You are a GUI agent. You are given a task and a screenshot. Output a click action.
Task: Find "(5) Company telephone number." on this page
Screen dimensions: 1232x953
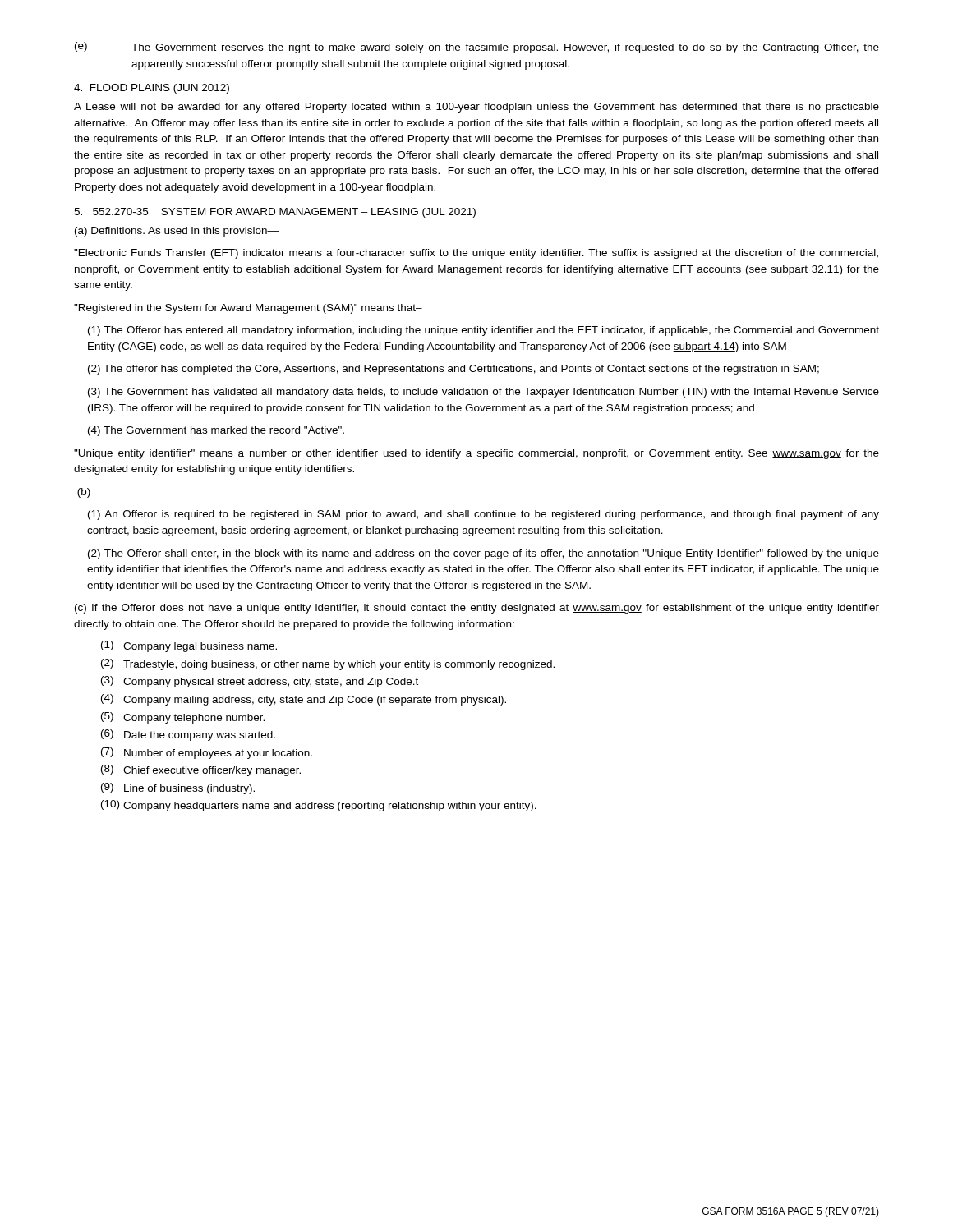(x=183, y=718)
